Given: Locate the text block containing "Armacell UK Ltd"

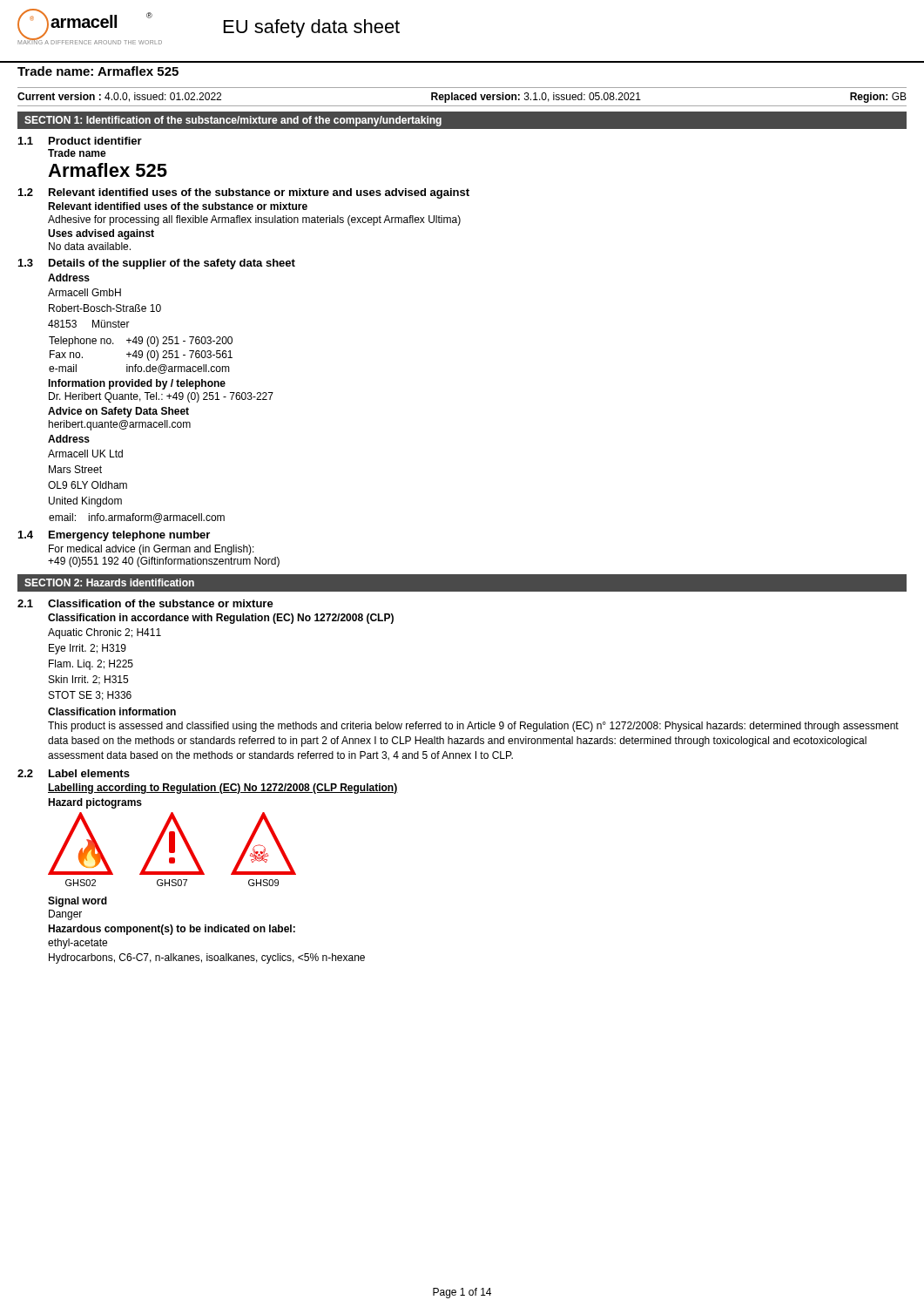Looking at the screenshot, I should point(88,478).
